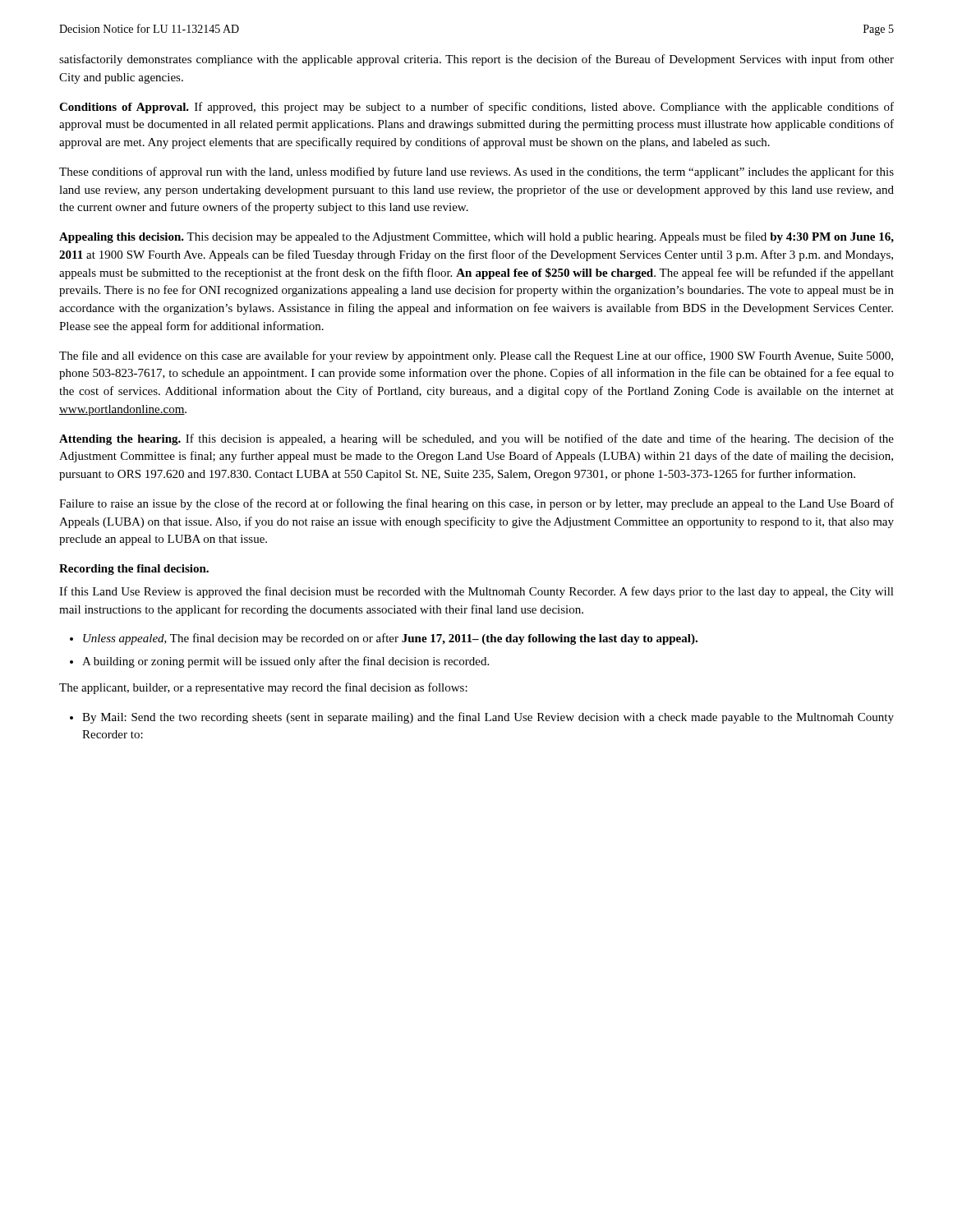Locate the text block that says "The file and all evidence on this"

click(476, 382)
